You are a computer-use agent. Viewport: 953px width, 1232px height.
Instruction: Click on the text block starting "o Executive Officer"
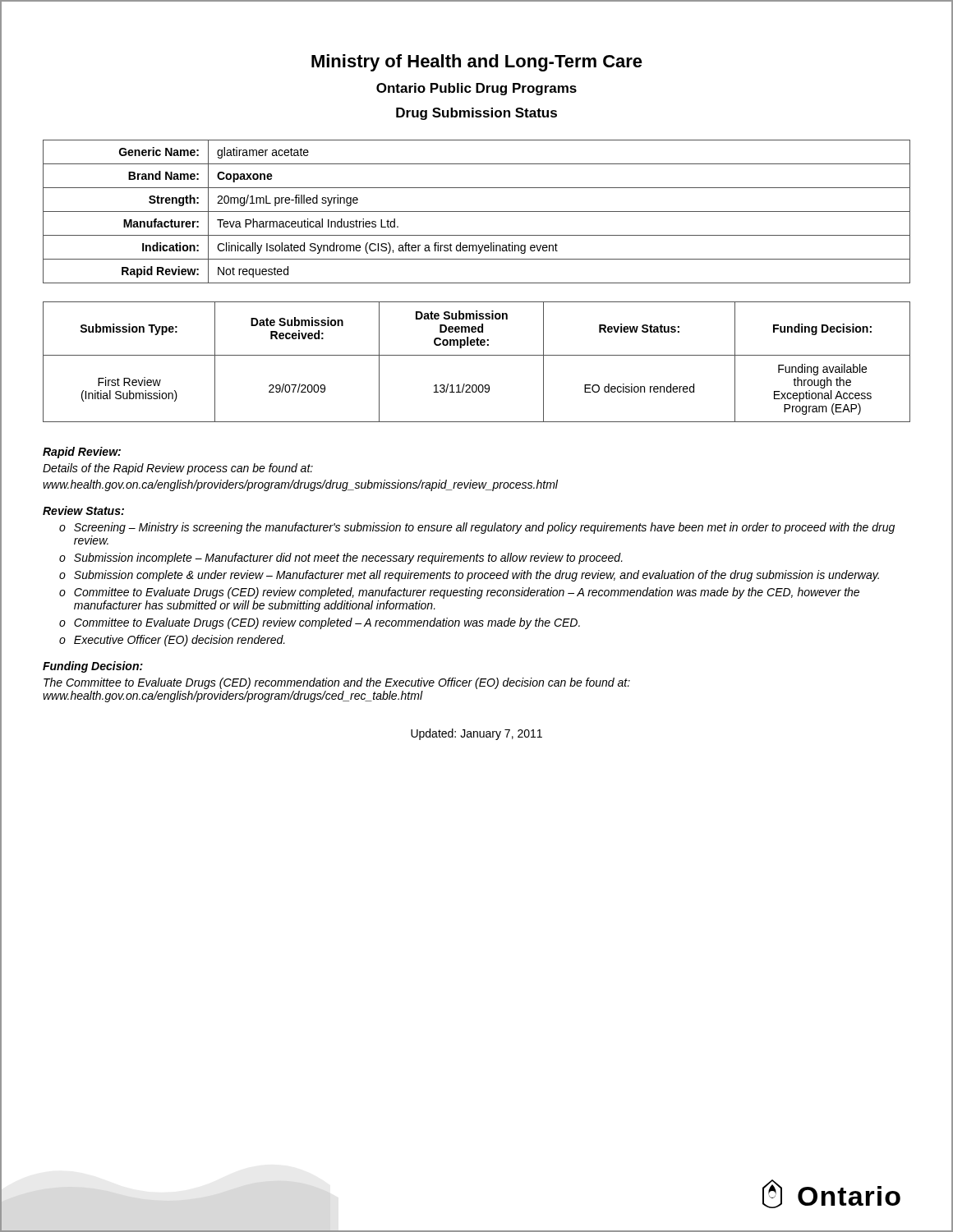point(172,641)
